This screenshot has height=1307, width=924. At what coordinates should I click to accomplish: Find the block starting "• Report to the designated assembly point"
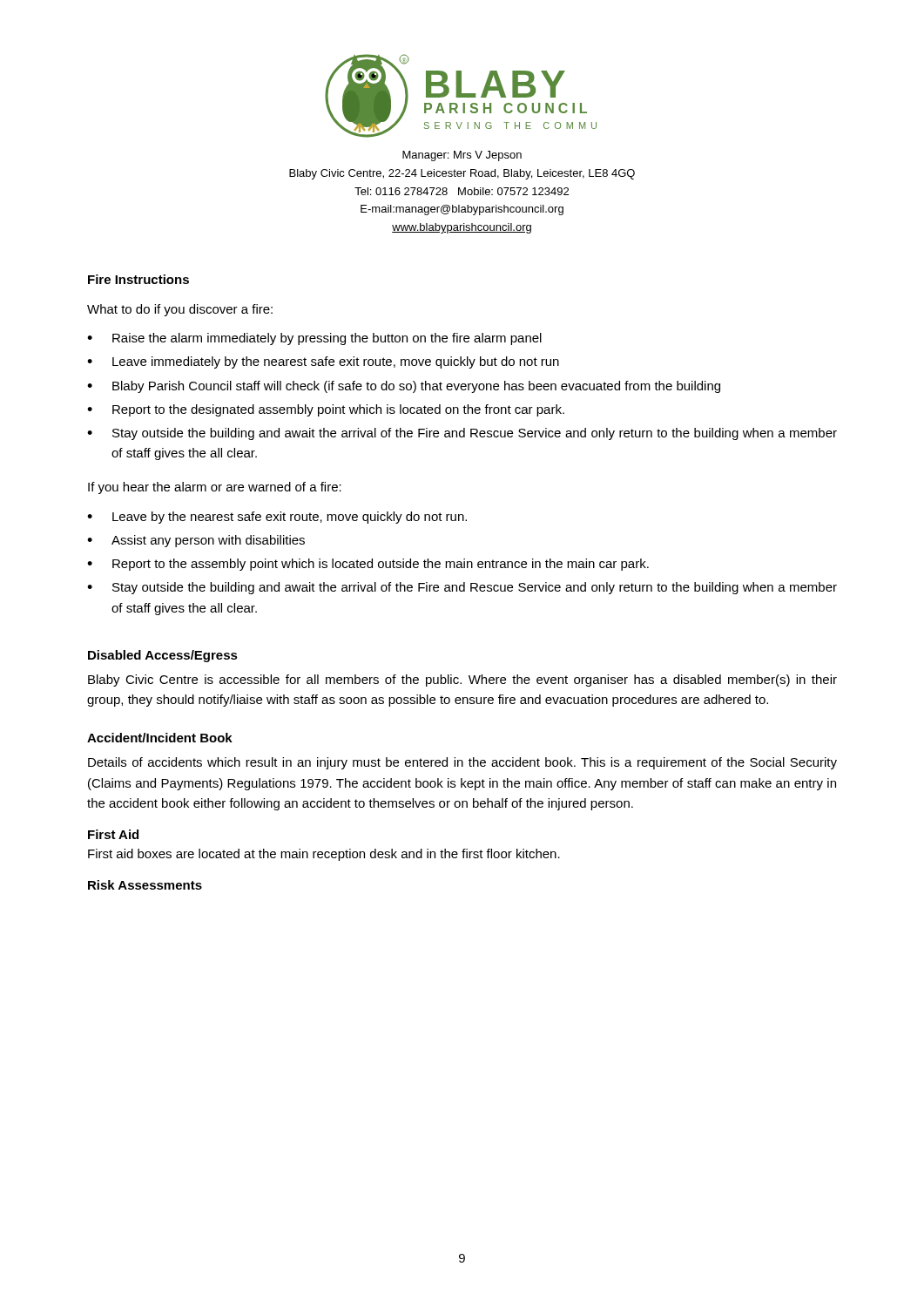[x=462, y=410]
